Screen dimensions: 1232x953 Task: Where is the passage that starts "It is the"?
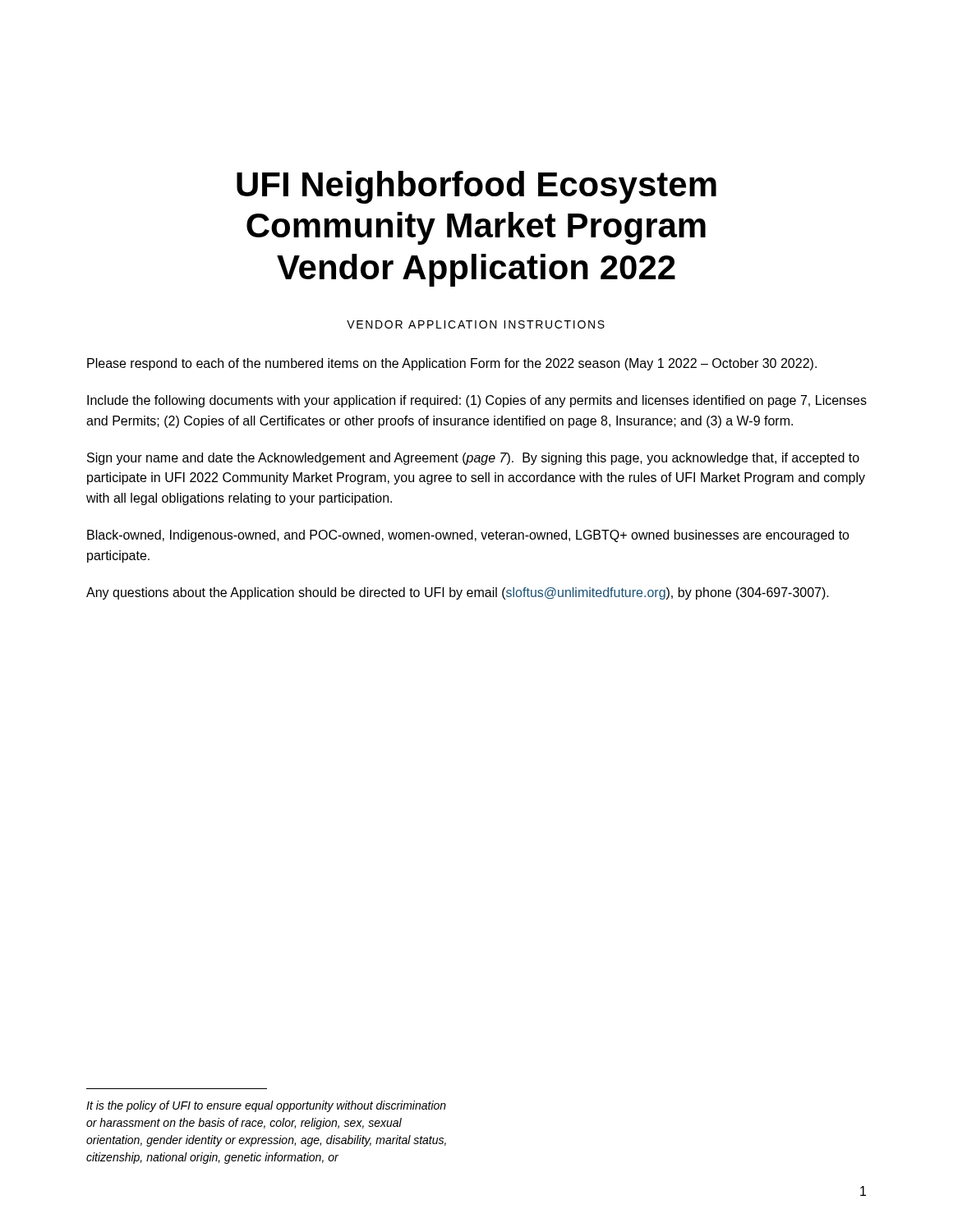coord(271,1127)
